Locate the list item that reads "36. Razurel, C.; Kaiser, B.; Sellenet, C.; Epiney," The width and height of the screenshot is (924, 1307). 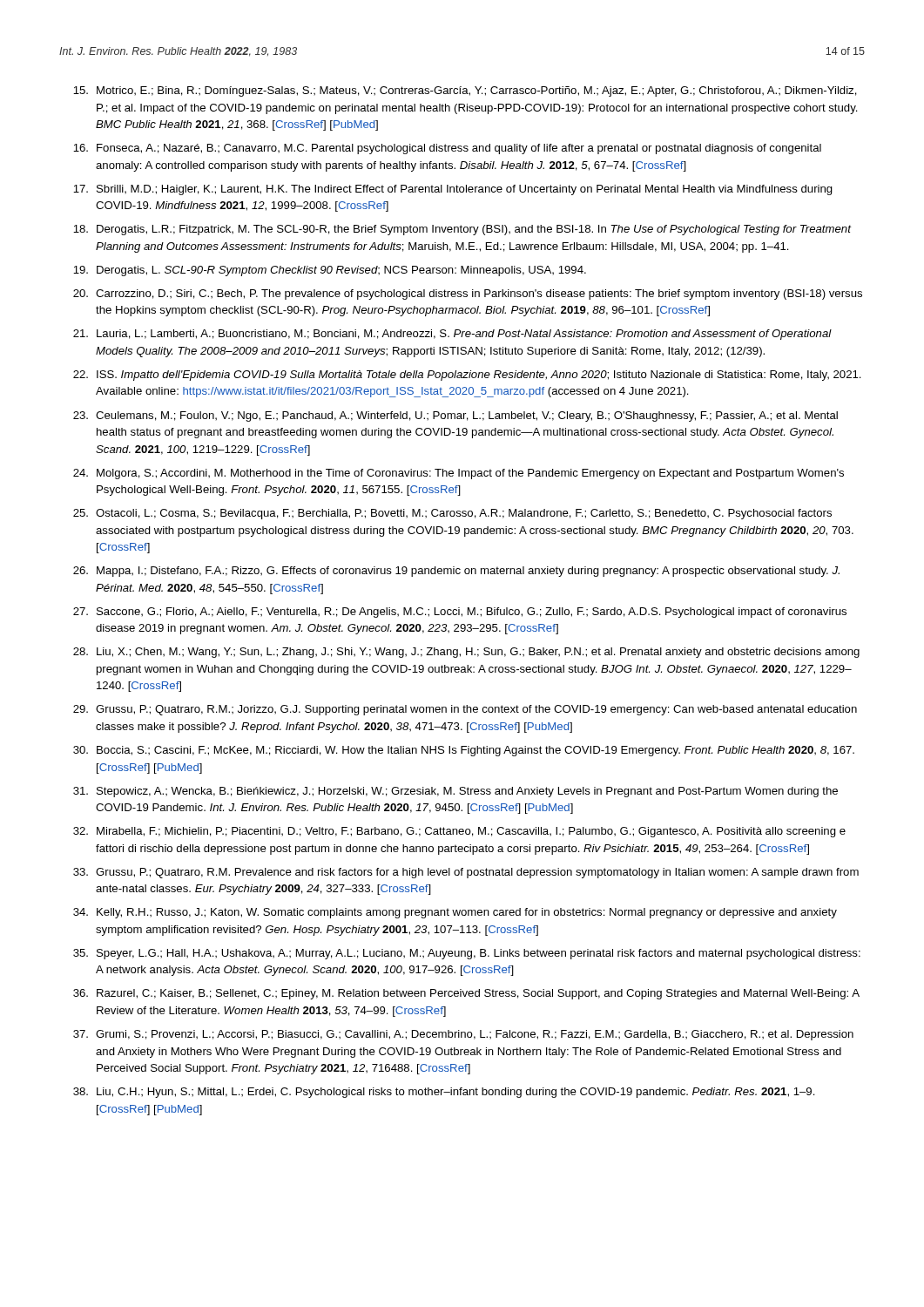point(462,1002)
